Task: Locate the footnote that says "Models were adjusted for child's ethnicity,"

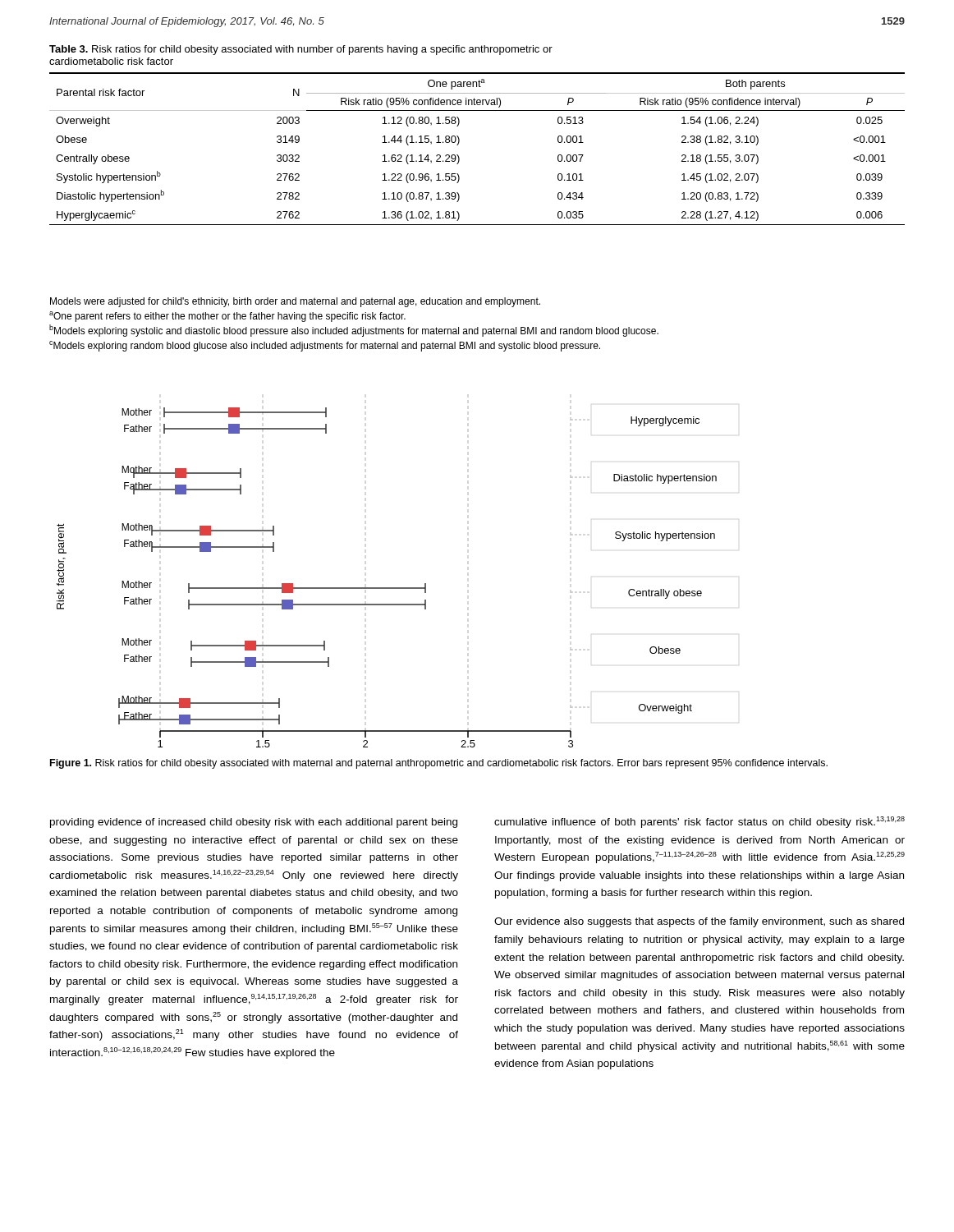Action: [477, 324]
